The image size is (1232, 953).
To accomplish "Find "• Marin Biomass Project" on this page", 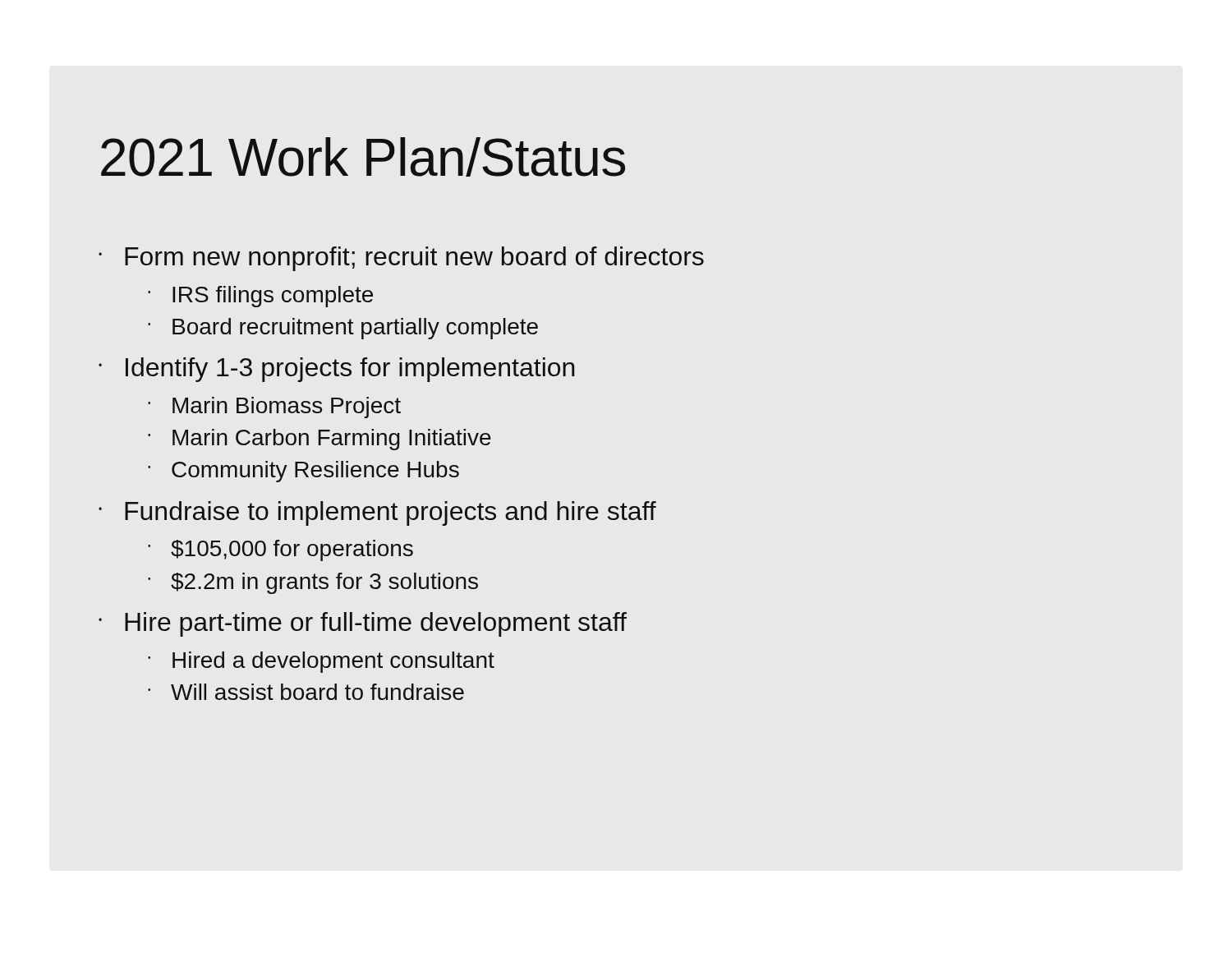I will coord(274,406).
